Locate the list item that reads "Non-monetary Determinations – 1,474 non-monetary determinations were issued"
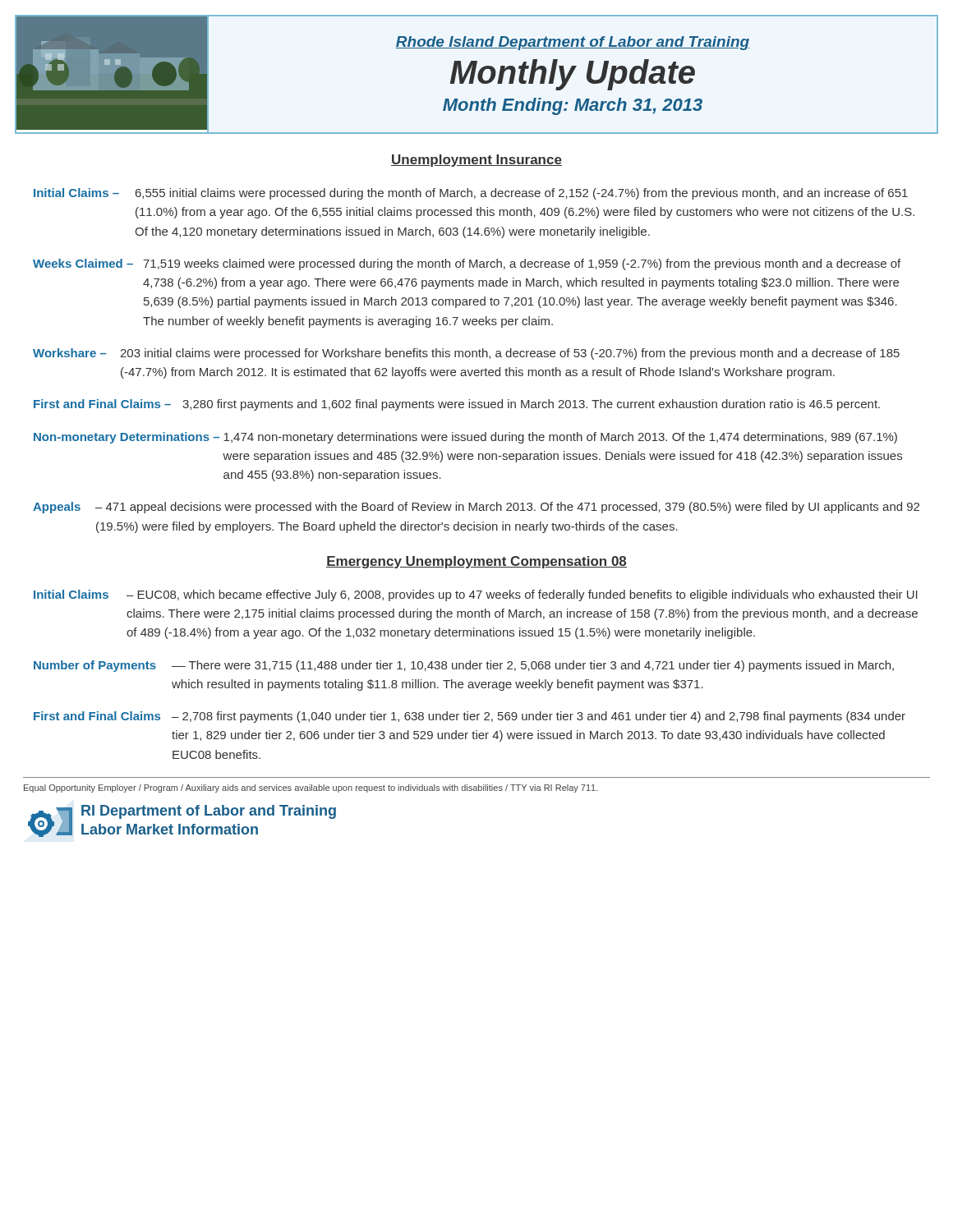The image size is (953, 1232). [476, 455]
